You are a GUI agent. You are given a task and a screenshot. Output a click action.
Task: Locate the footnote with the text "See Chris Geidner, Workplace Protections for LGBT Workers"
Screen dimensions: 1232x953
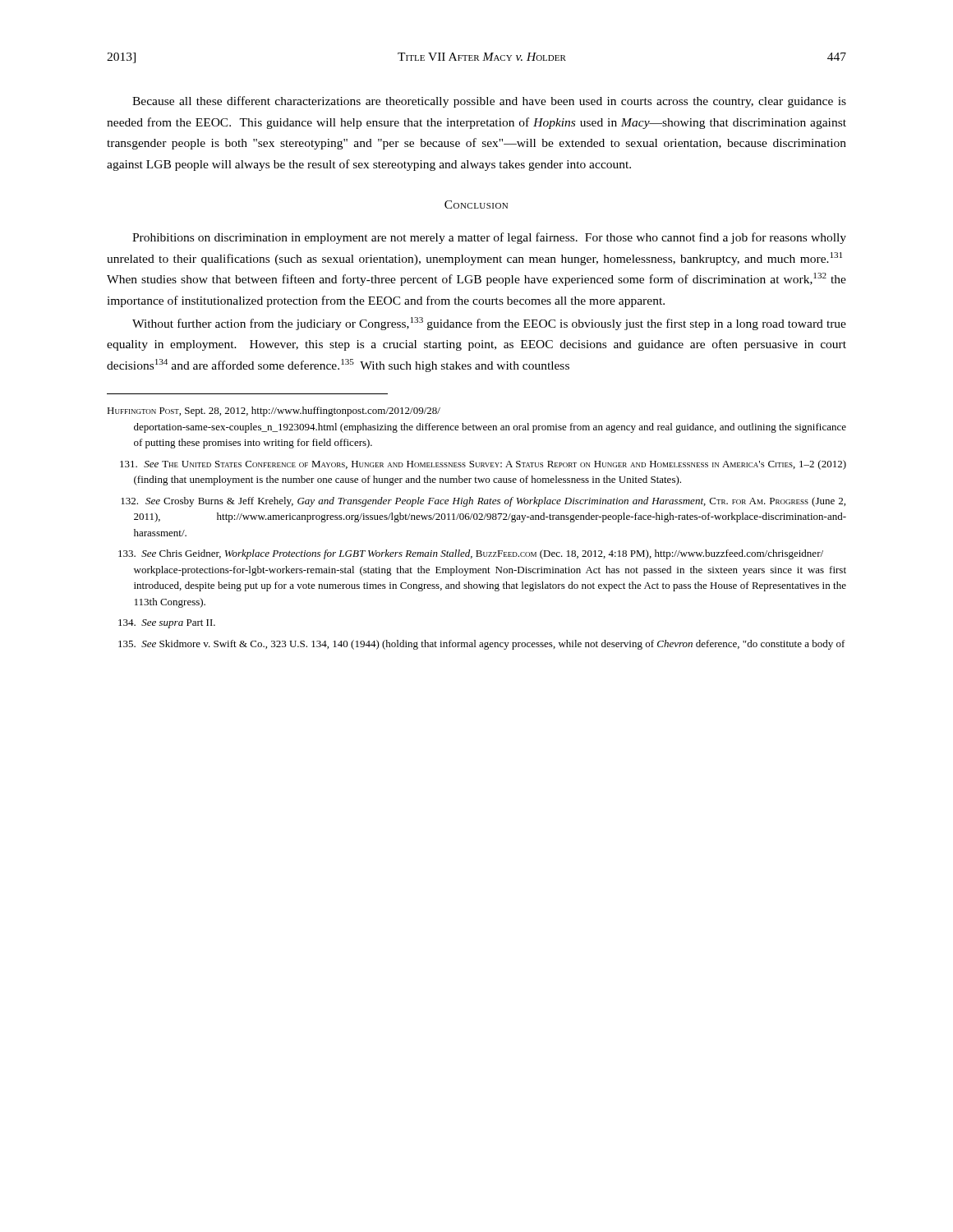pyautogui.click(x=476, y=578)
